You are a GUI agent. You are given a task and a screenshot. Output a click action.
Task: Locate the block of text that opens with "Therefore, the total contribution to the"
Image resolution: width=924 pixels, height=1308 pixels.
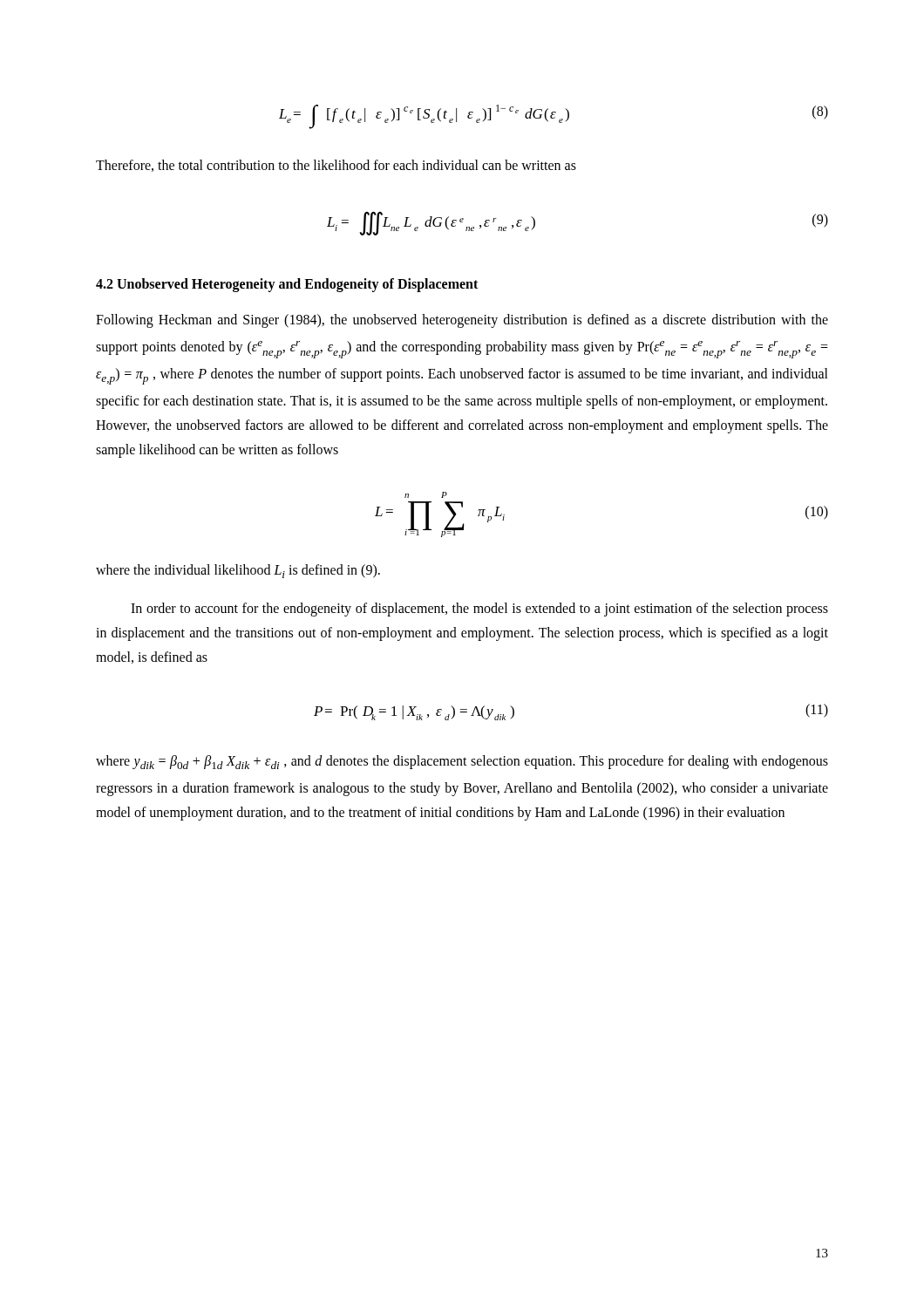pyautogui.click(x=336, y=165)
